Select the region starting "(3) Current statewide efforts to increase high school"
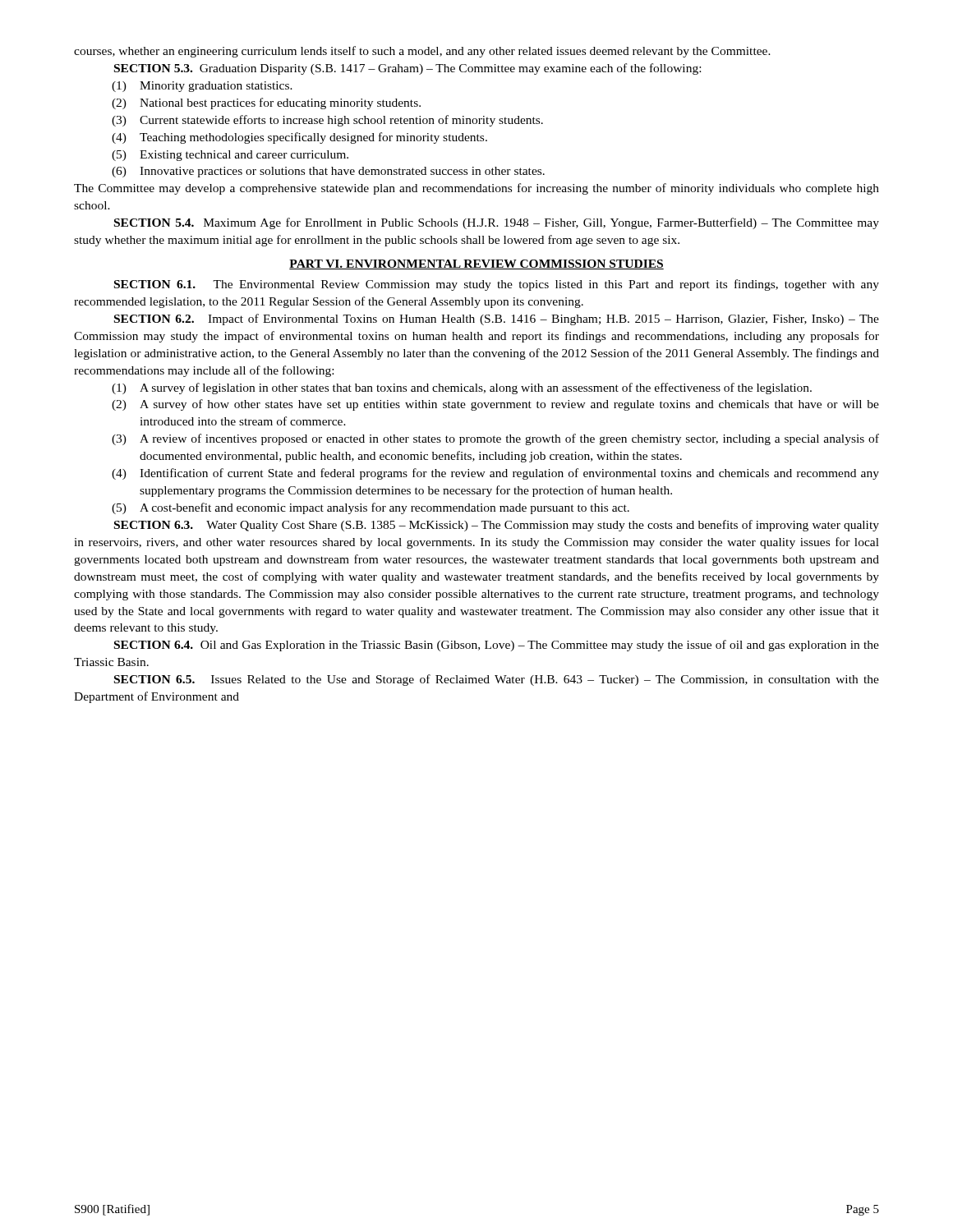953x1232 pixels. click(x=476, y=120)
